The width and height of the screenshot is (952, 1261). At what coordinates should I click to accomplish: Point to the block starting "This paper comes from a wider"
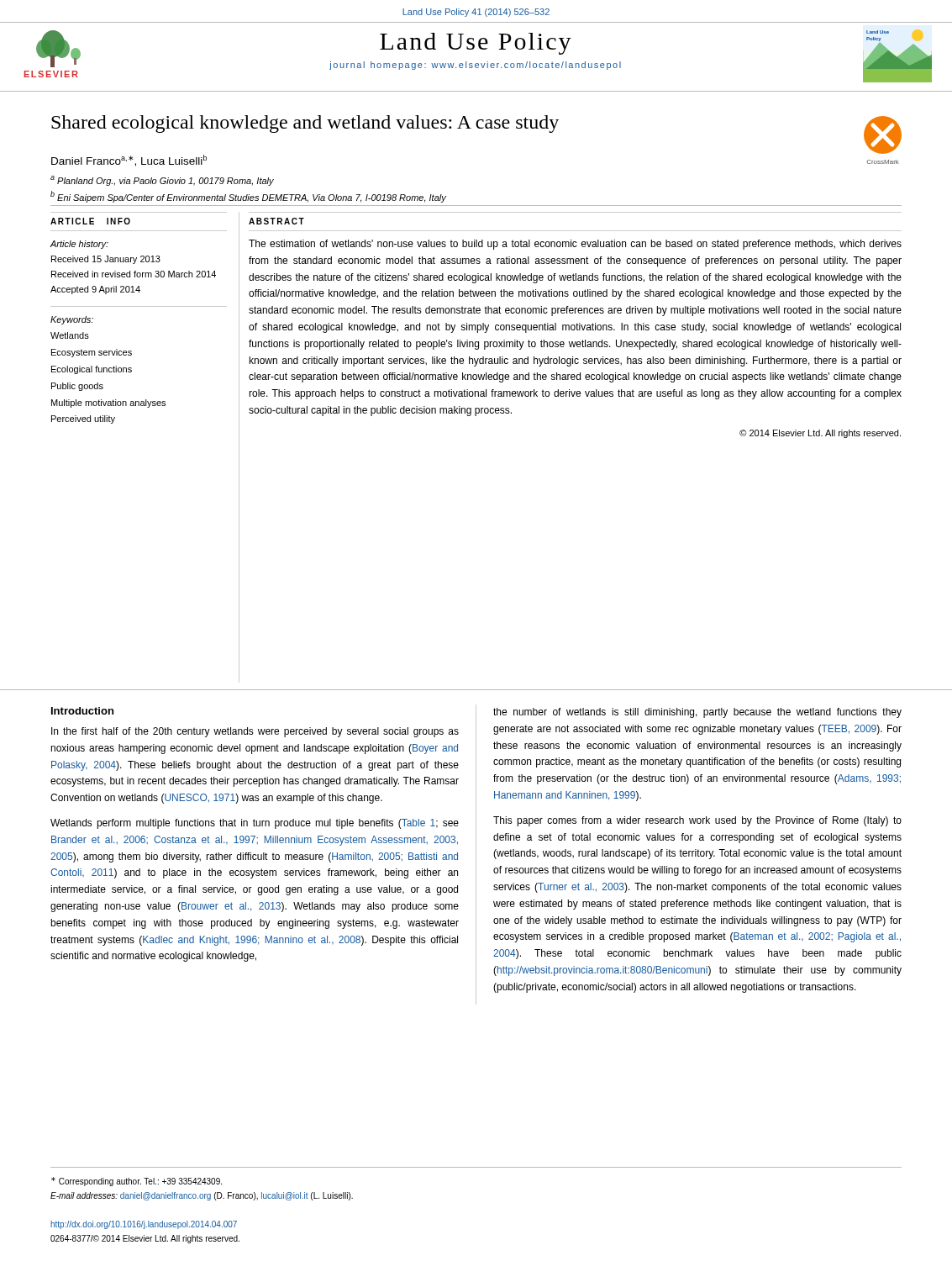pyautogui.click(x=697, y=904)
